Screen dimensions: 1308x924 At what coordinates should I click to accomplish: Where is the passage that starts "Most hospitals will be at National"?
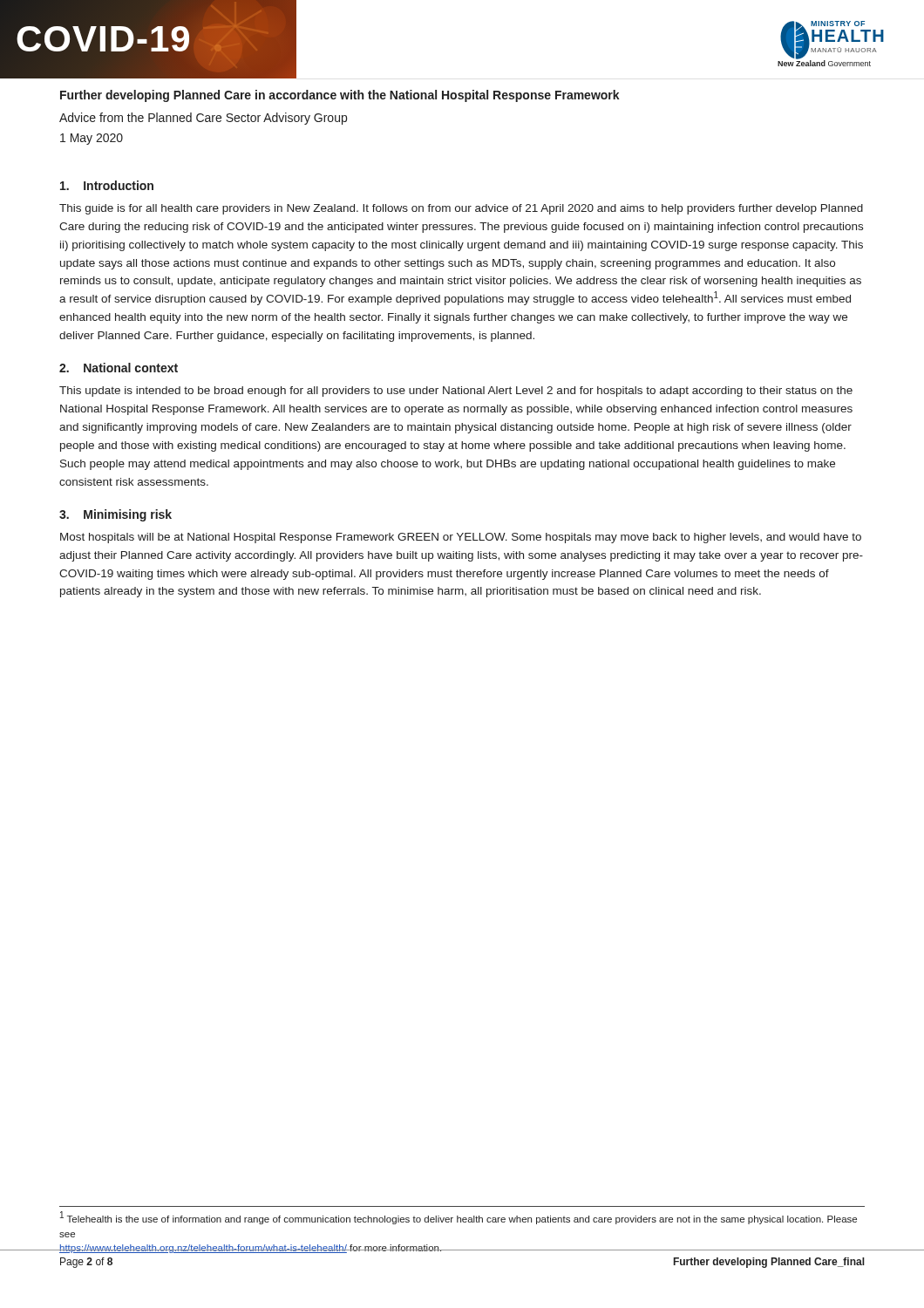coord(461,564)
